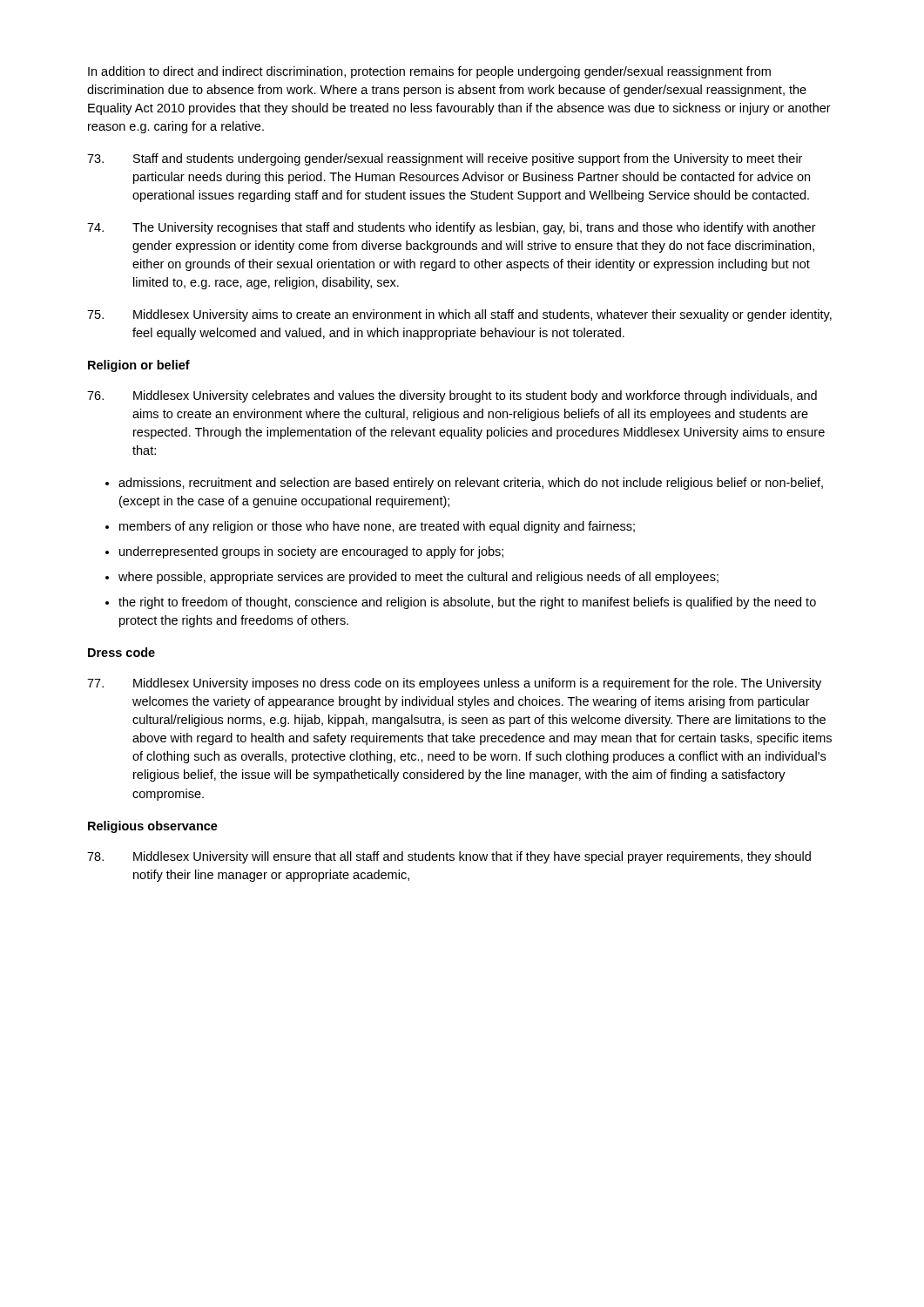924x1307 pixels.
Task: Point to the text block starting "where possible, appropriate"
Action: coord(419,577)
